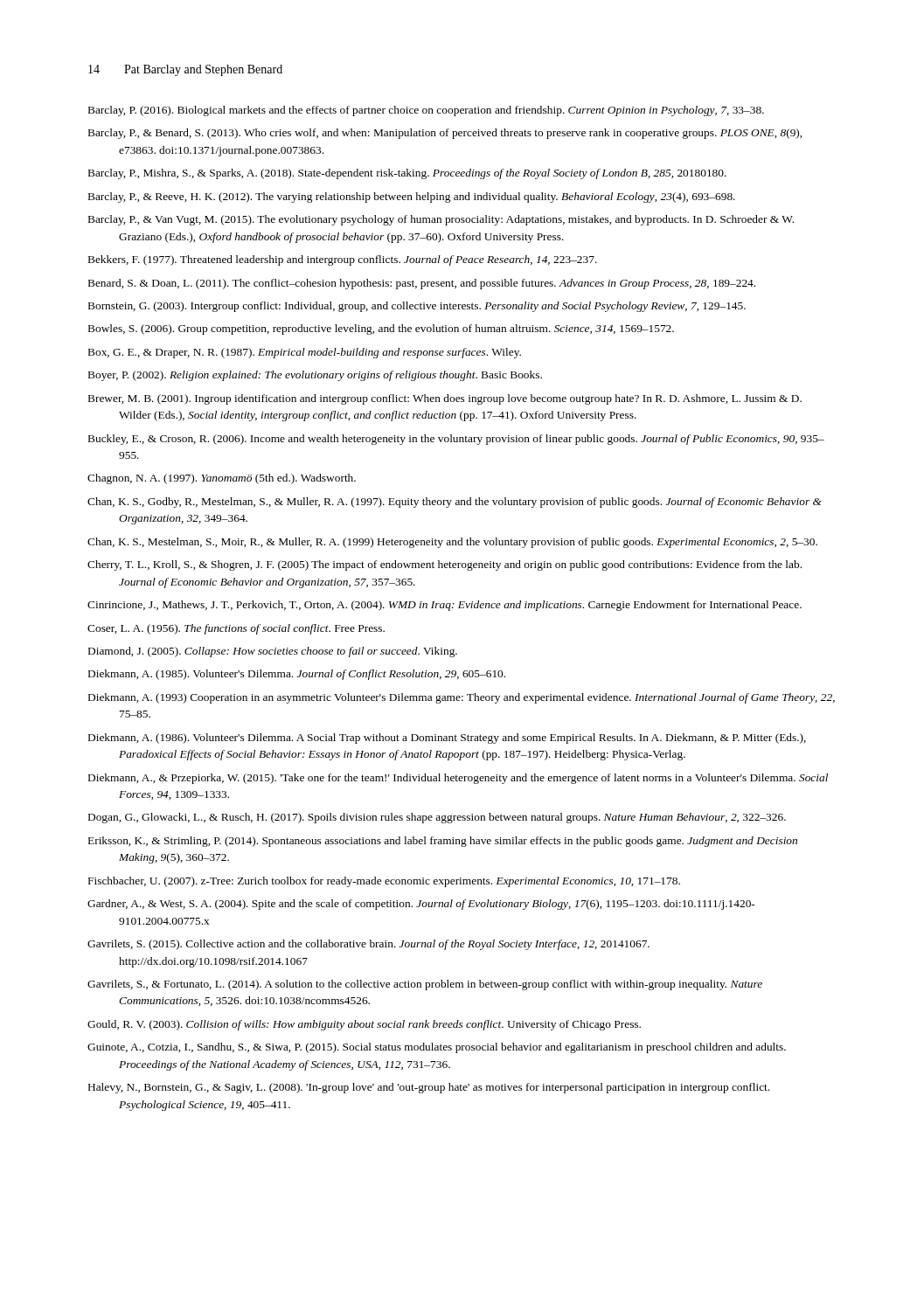Click on the text block starting "Barclay, P., & Van Vugt,"
This screenshot has width=924, height=1311.
441,228
